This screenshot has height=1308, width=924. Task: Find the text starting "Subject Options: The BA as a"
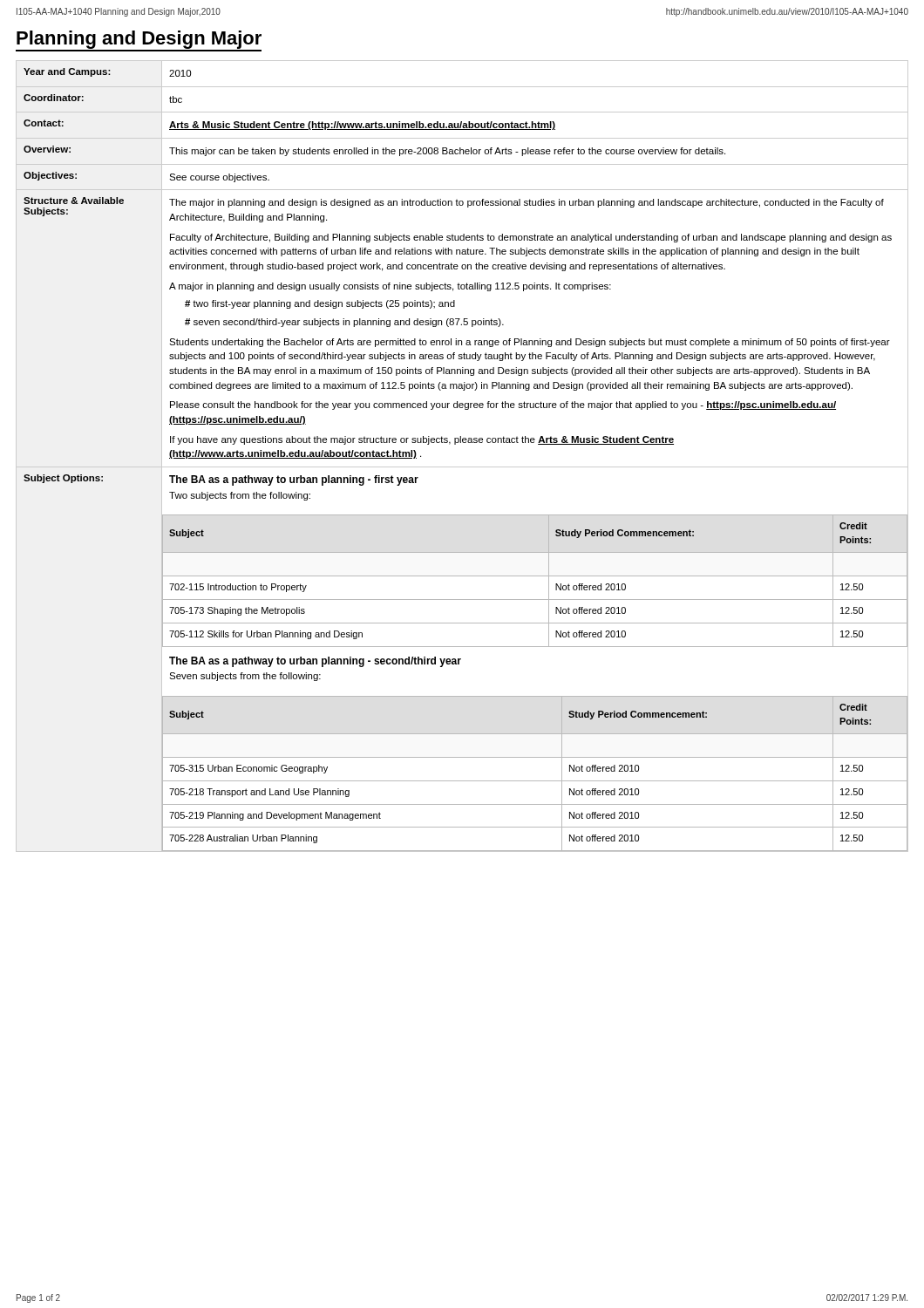(462, 659)
